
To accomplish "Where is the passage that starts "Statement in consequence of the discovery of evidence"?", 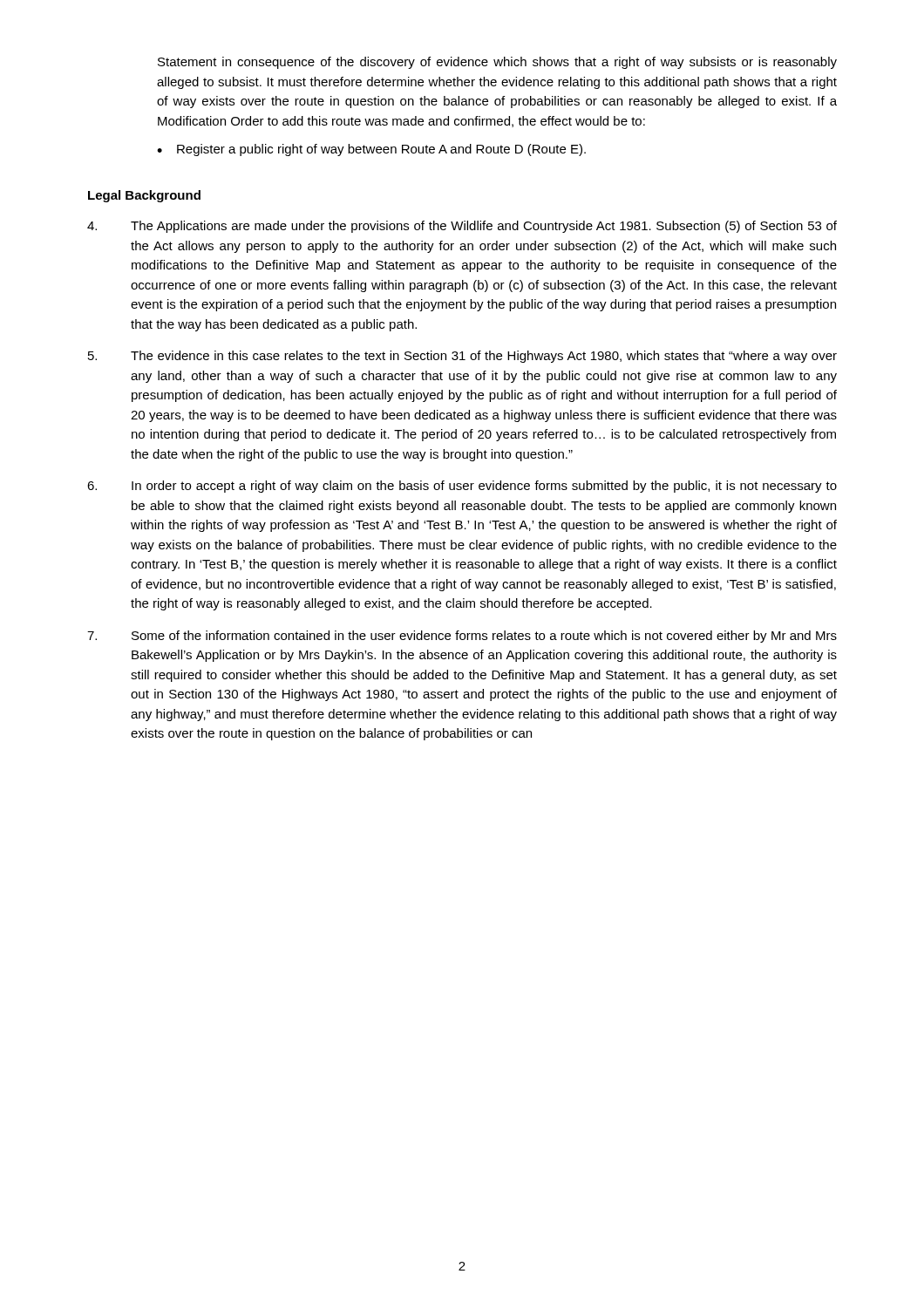I will point(497,91).
